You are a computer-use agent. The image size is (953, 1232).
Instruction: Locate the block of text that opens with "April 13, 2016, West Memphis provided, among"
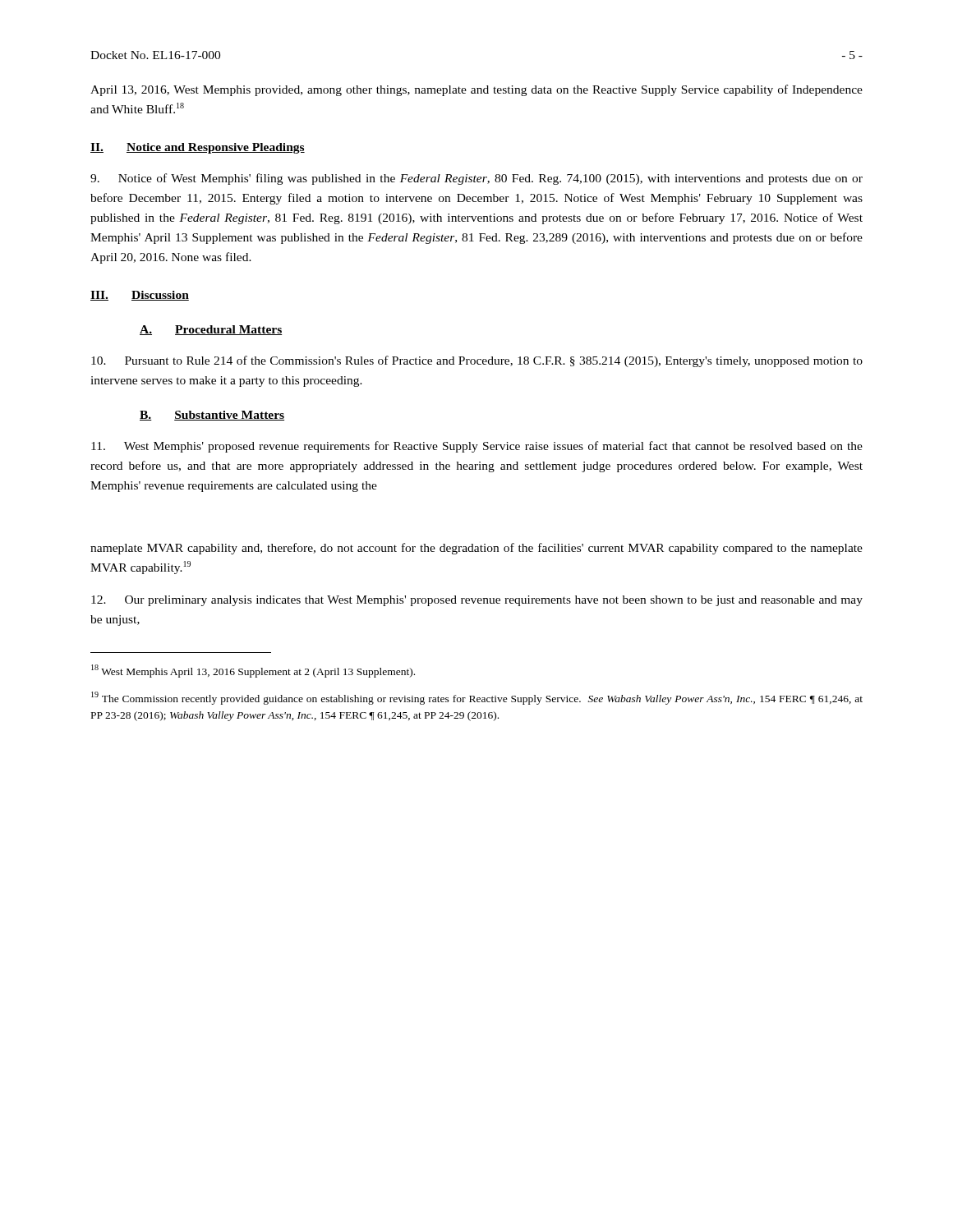476,99
